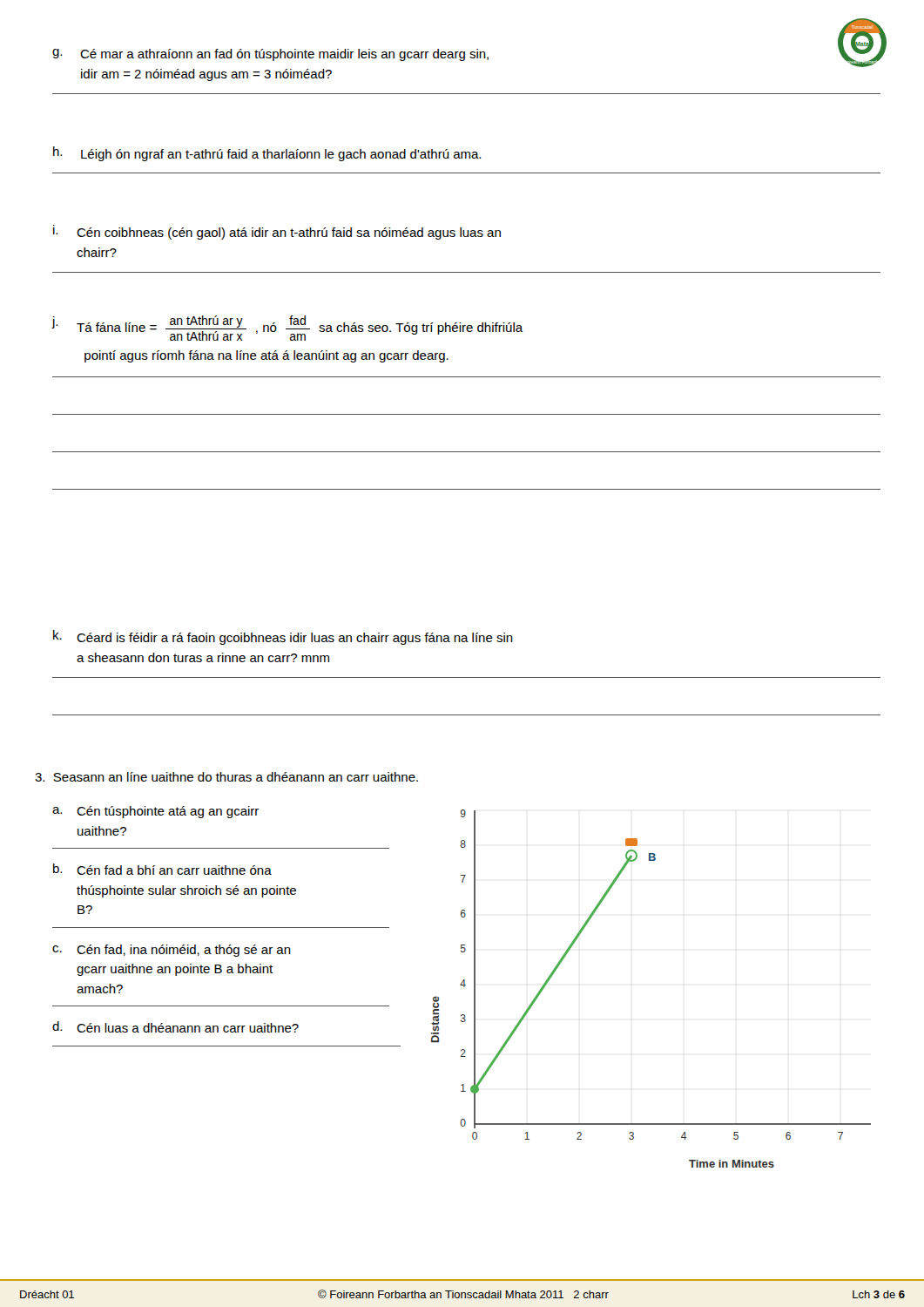Navigate to the text block starting "k. Céard is"
Screen dimensions: 1307x924
pyautogui.click(x=466, y=671)
